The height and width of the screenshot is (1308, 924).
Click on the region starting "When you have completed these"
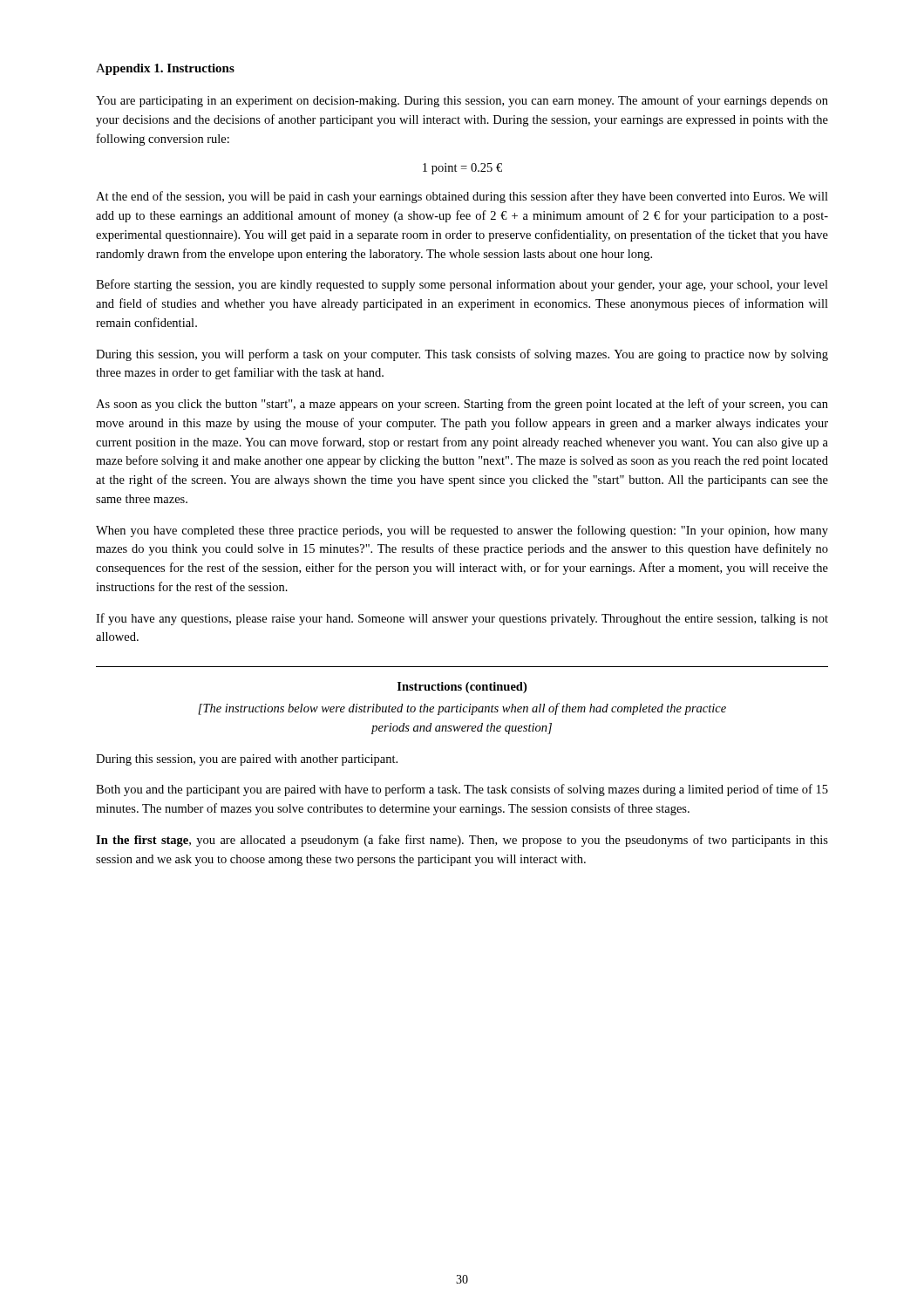click(462, 559)
